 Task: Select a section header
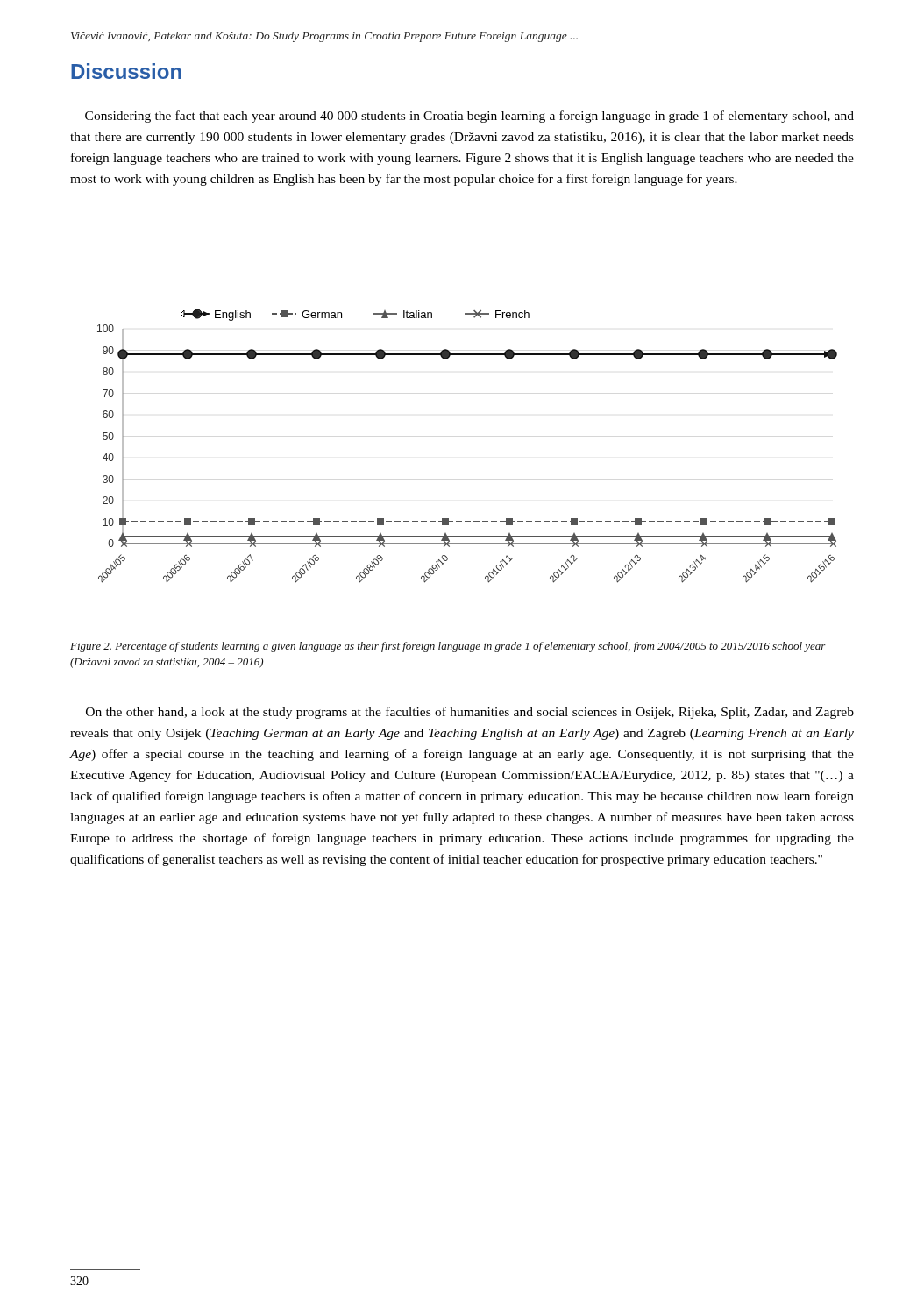(x=126, y=72)
